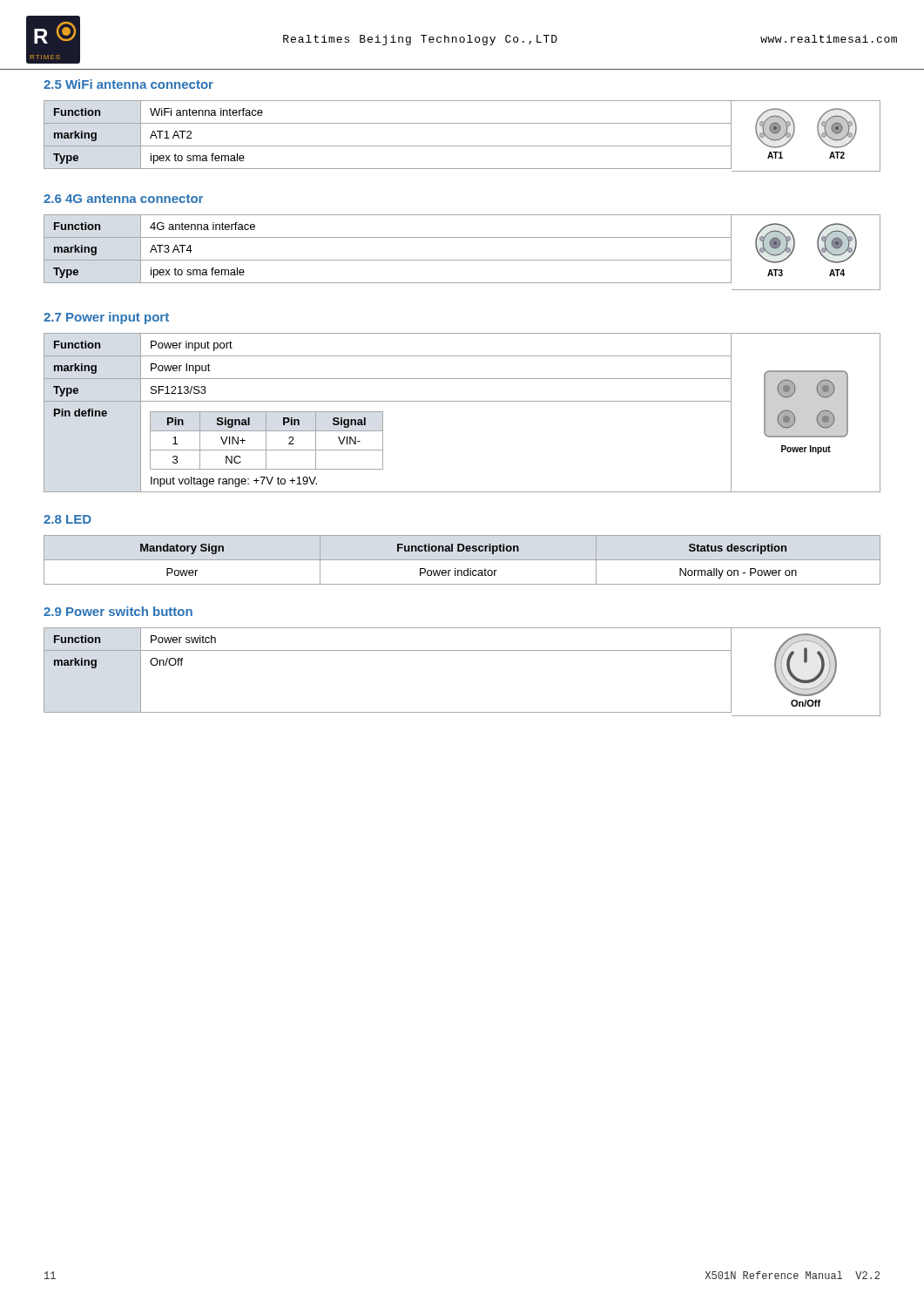Click on the table containing "AT3 AT4"
This screenshot has width=924, height=1307.
462,252
